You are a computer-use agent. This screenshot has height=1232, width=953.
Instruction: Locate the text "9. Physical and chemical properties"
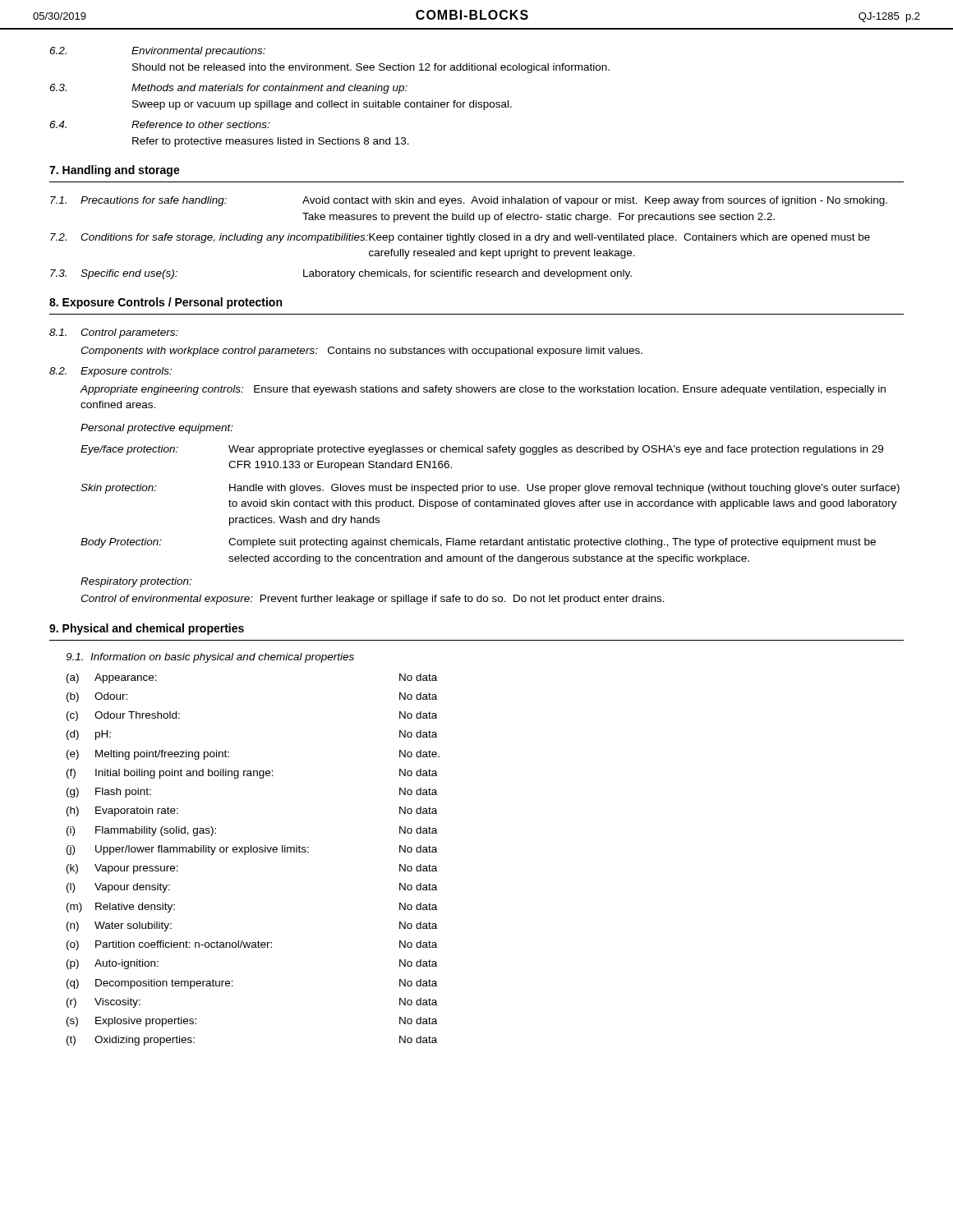click(147, 628)
